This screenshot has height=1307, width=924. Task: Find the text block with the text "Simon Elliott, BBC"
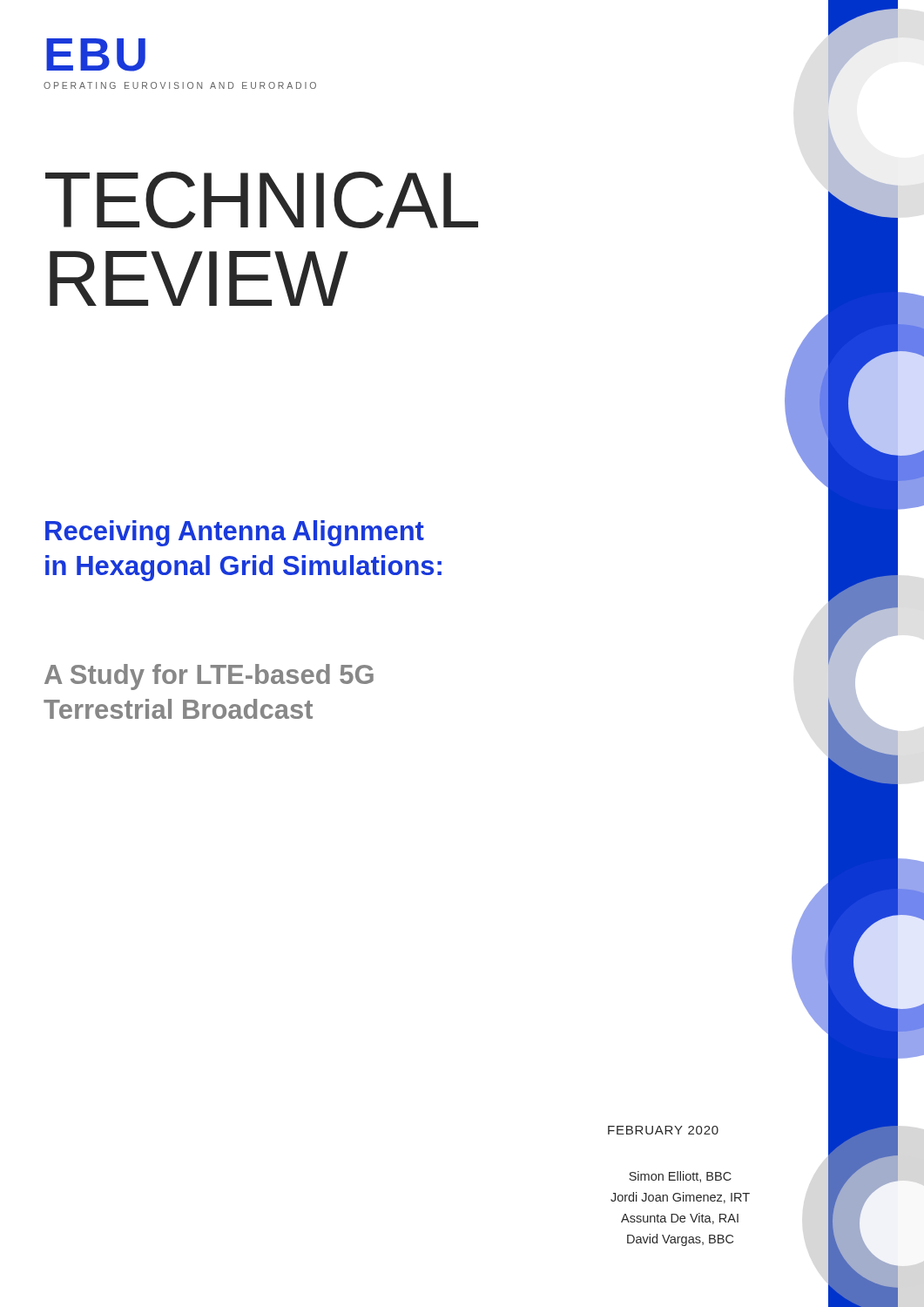point(680,1209)
